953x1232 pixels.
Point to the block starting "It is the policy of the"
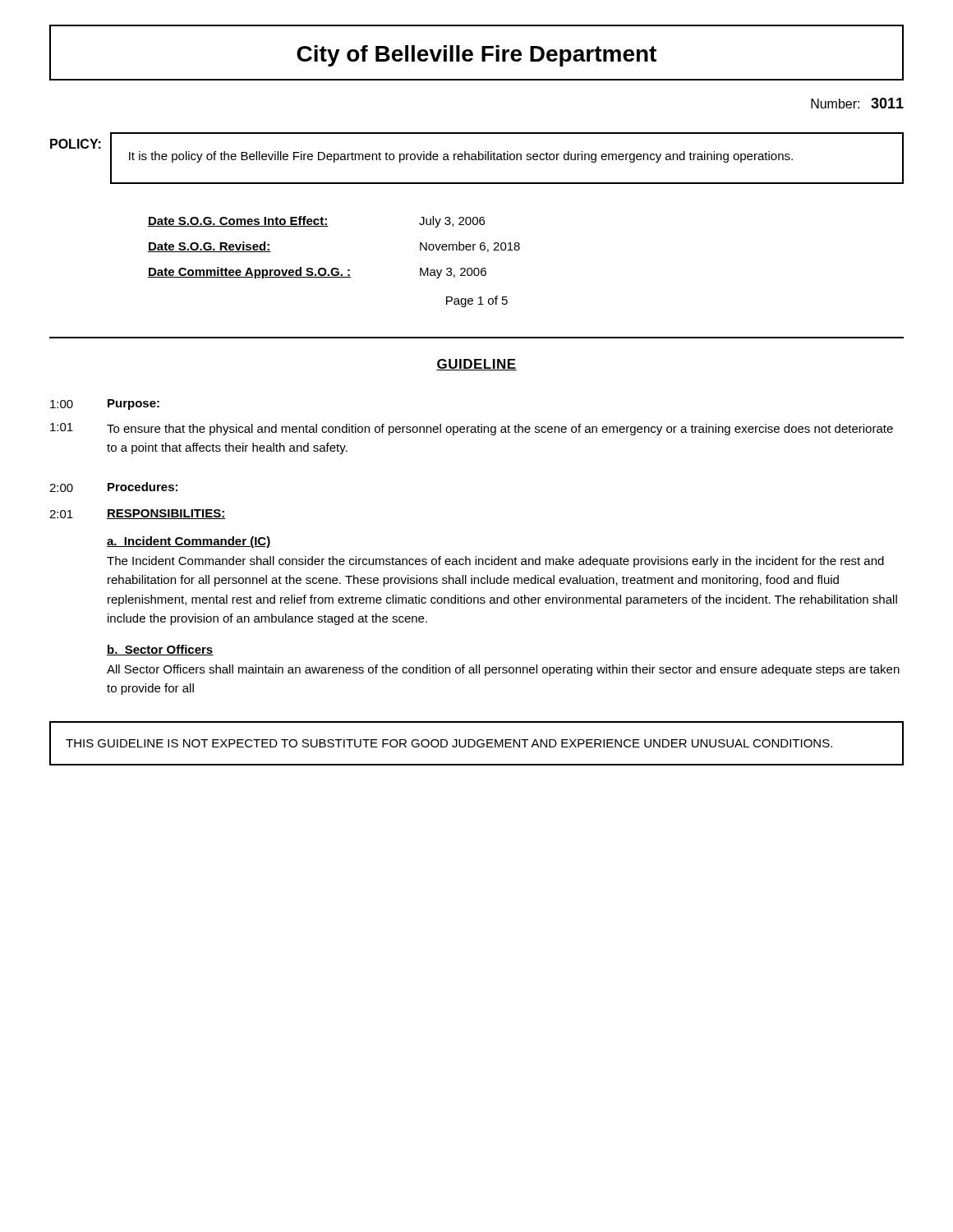461,156
